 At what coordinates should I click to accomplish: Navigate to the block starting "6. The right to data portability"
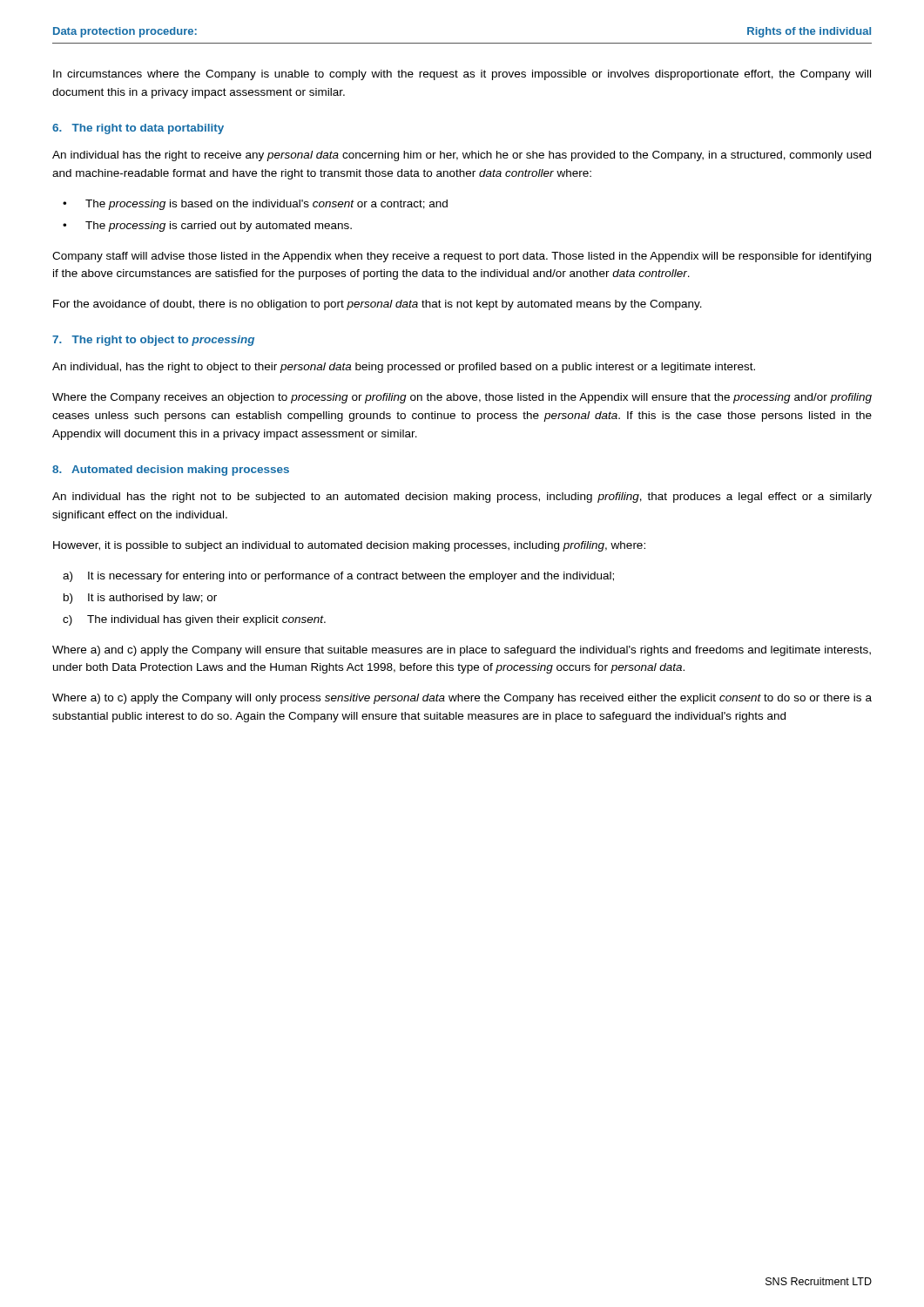click(138, 128)
